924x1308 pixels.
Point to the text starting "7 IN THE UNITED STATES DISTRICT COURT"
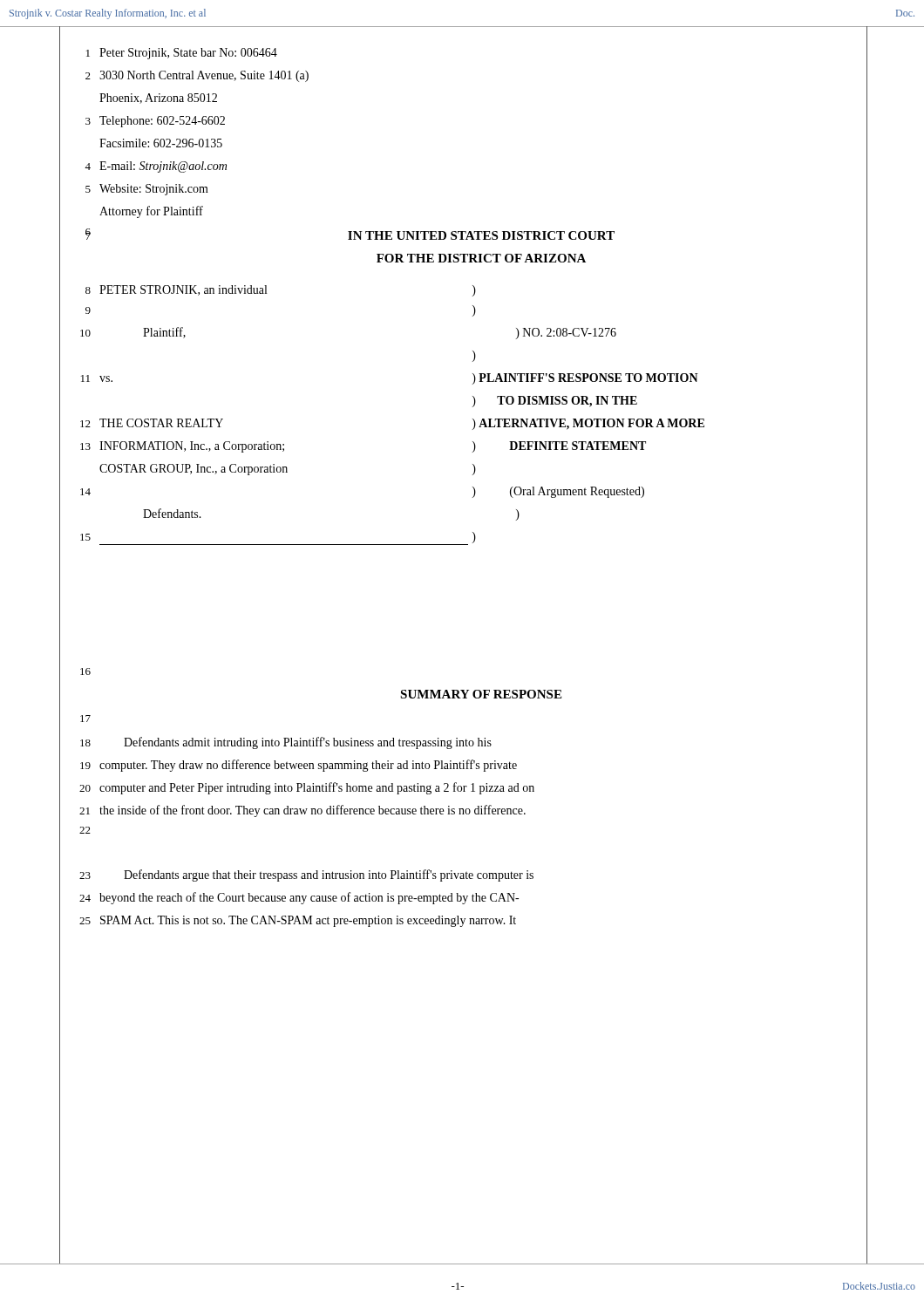462,236
